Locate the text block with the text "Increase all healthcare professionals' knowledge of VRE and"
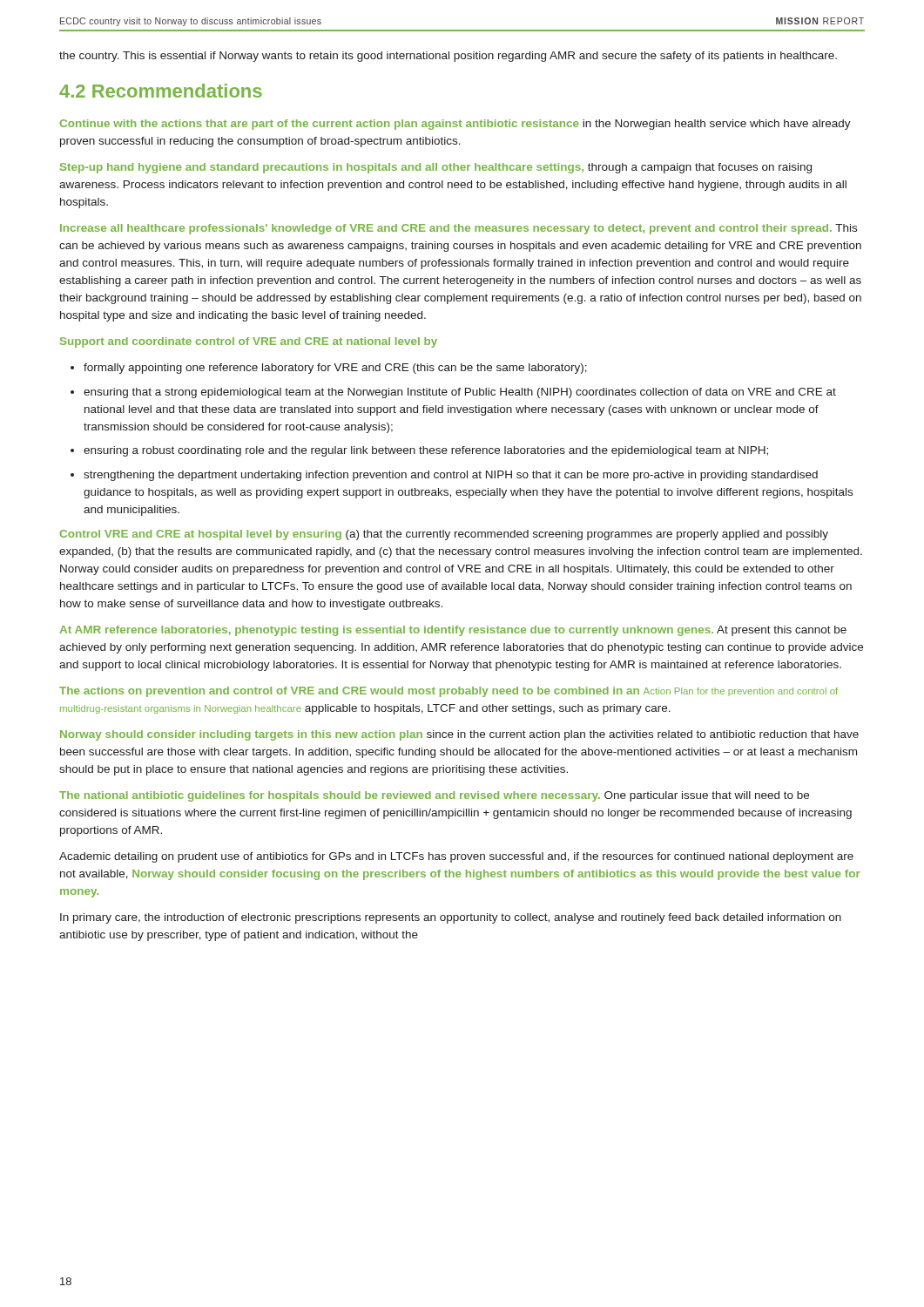The width and height of the screenshot is (924, 1307). coord(462,272)
